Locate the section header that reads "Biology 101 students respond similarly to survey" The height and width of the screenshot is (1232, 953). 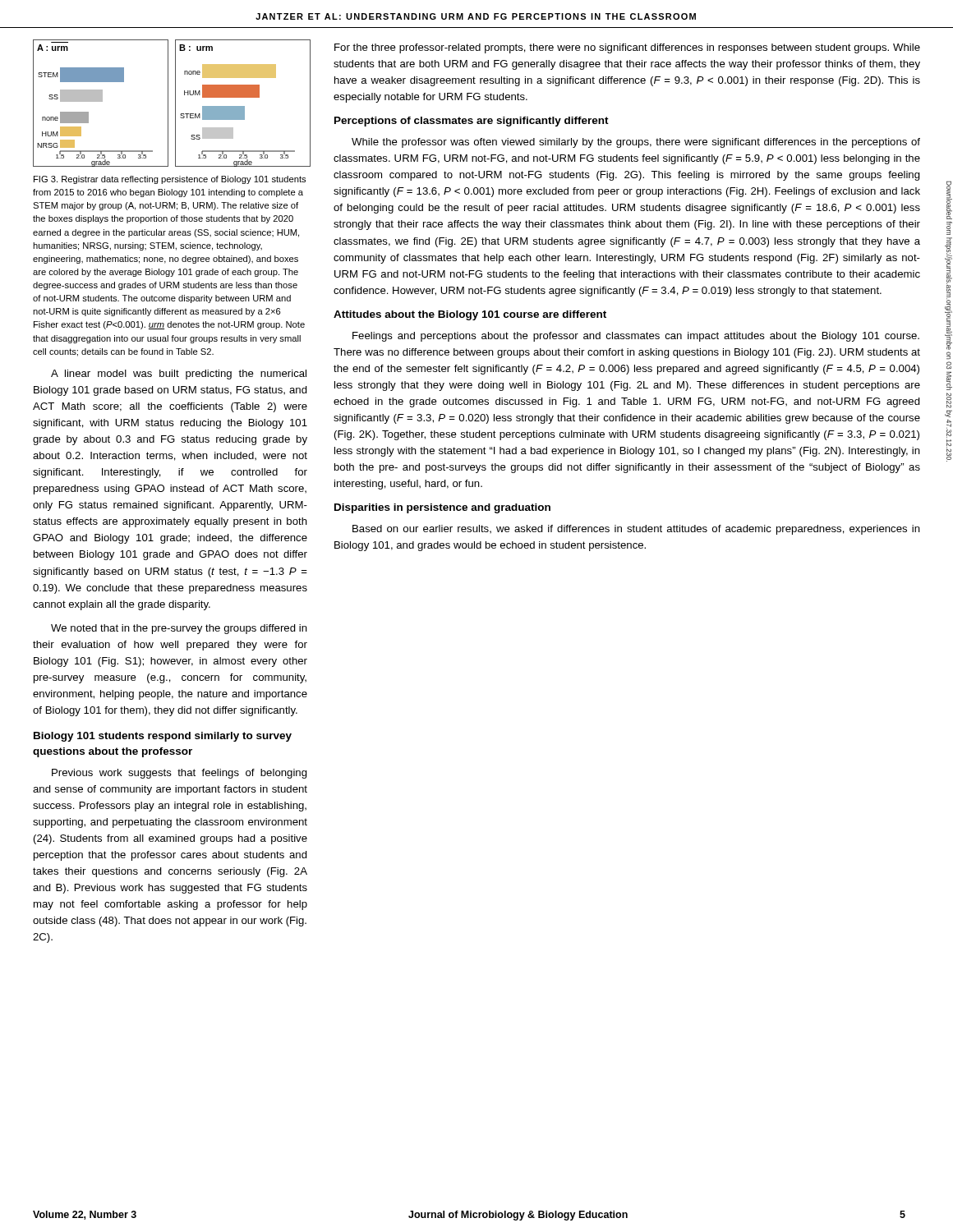point(162,743)
